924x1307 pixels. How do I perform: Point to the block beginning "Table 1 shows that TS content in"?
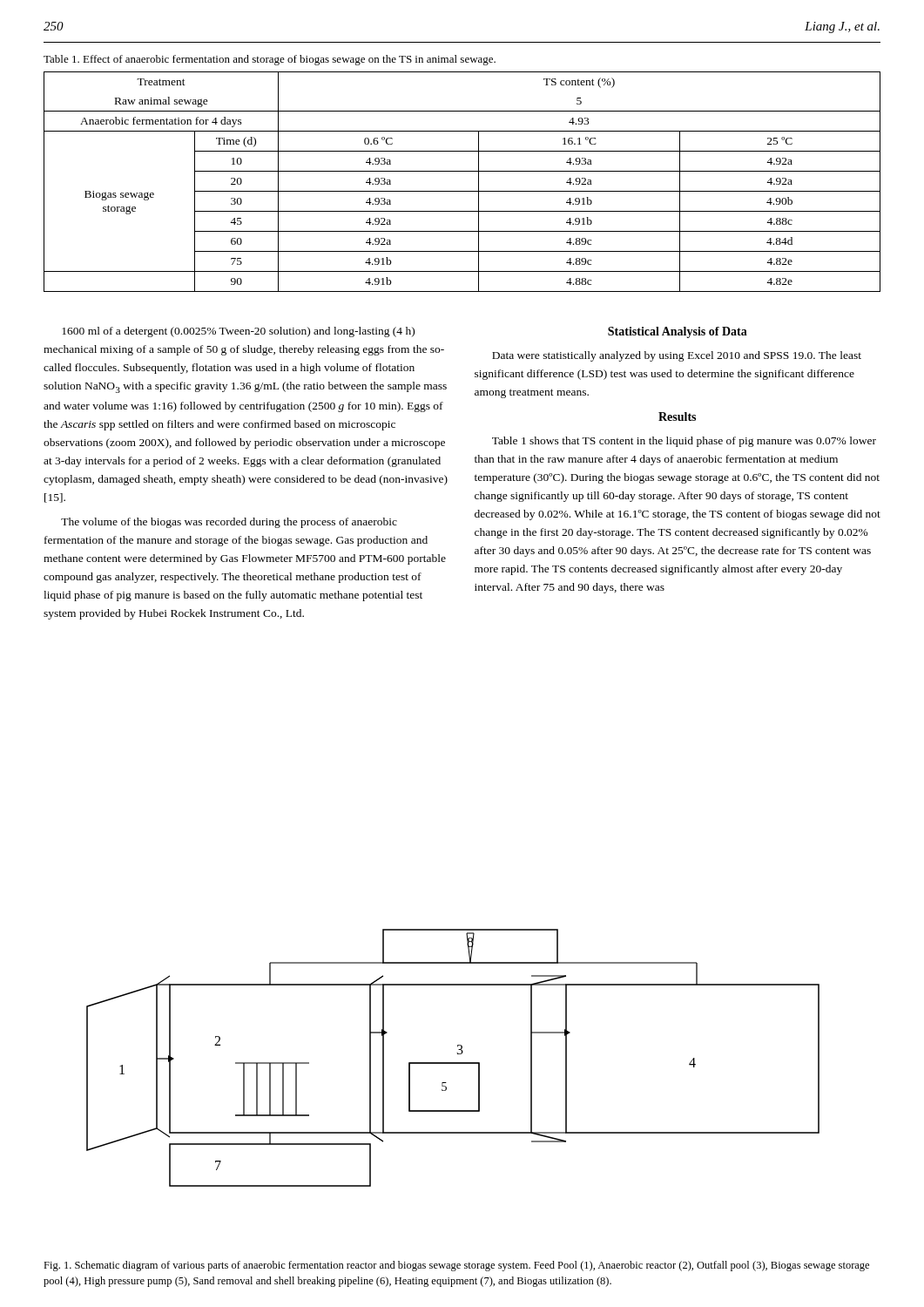[677, 514]
